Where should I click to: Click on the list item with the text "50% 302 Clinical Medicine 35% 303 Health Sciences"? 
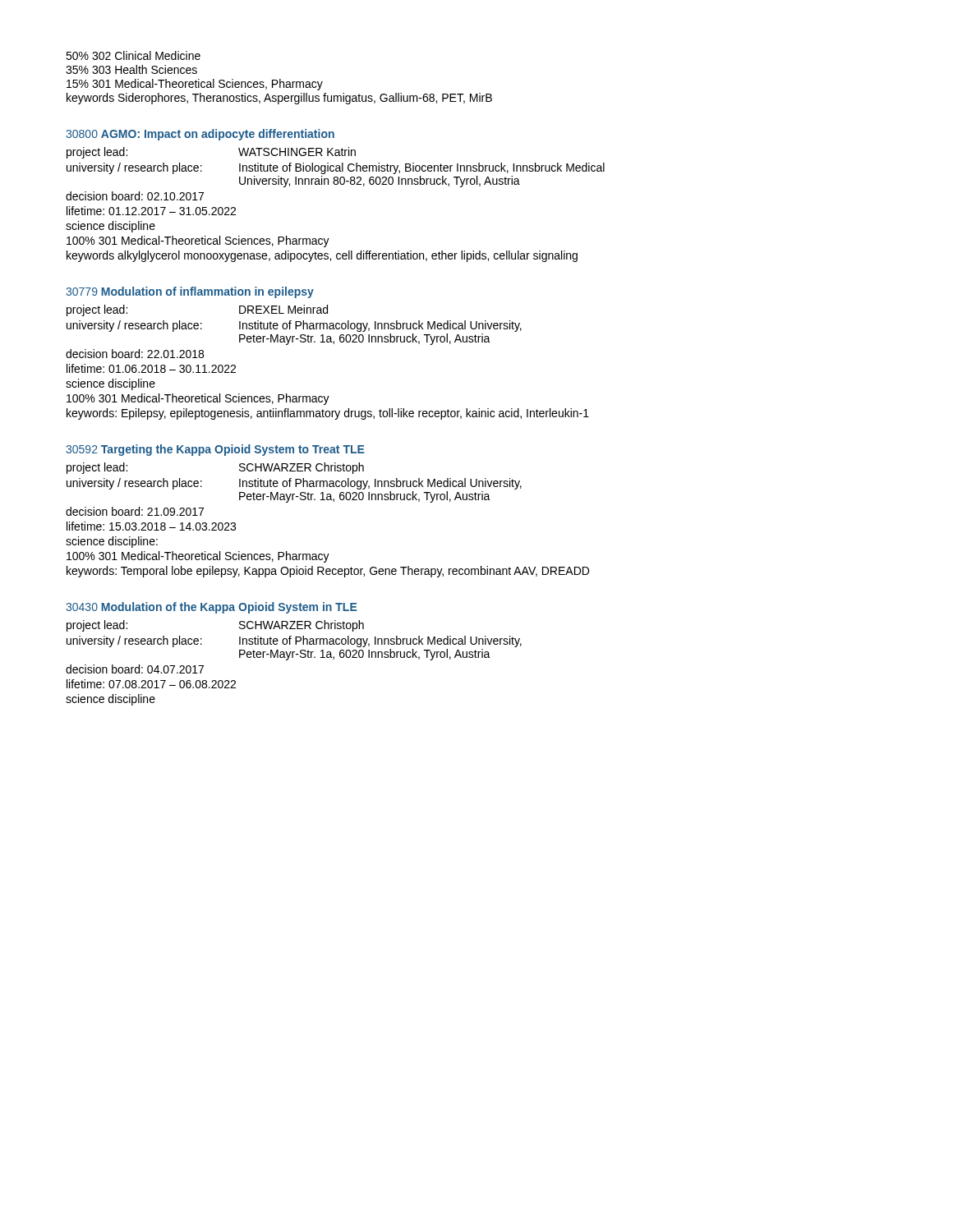[x=133, y=55]
